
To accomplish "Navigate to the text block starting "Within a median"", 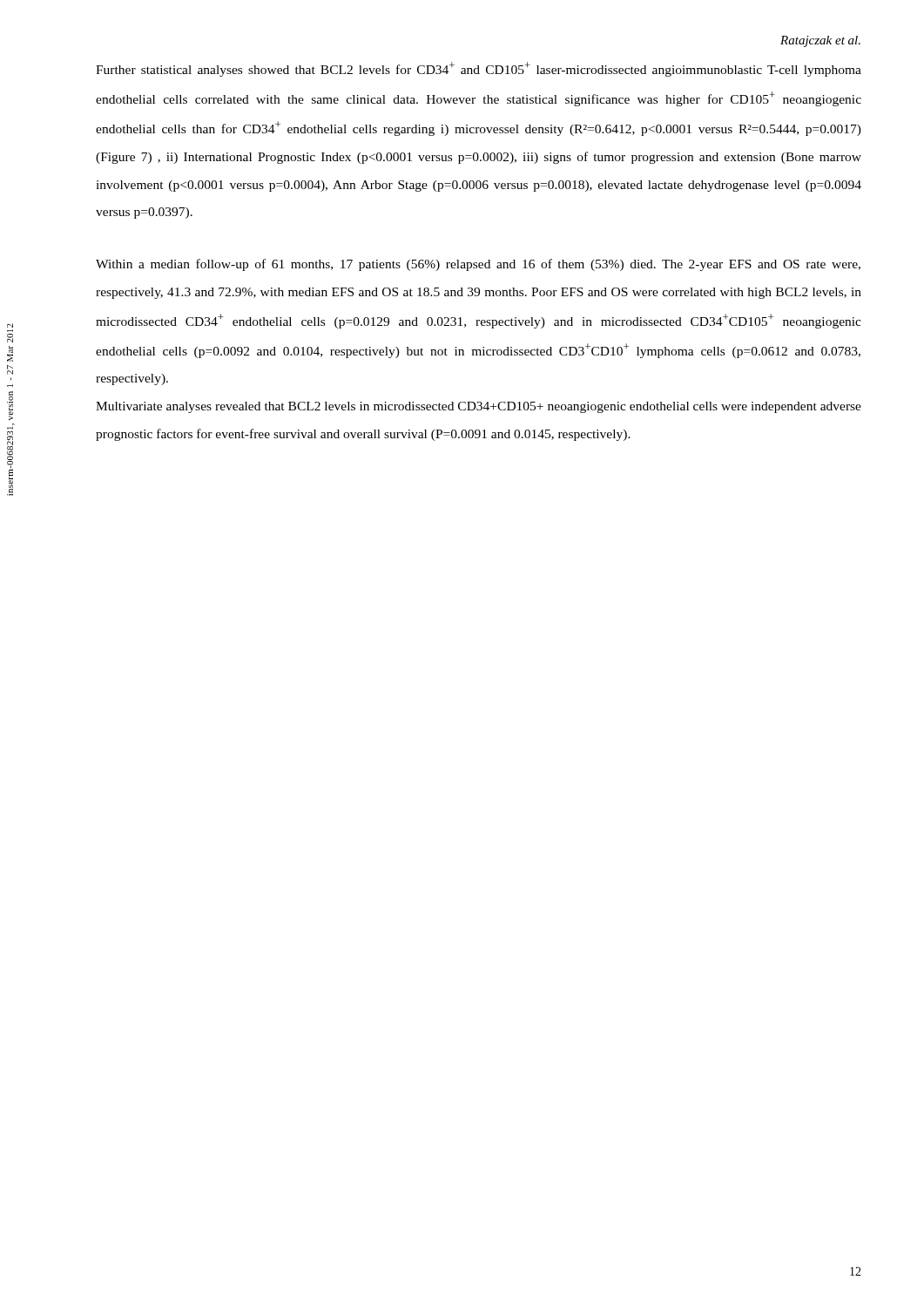I will point(479,349).
